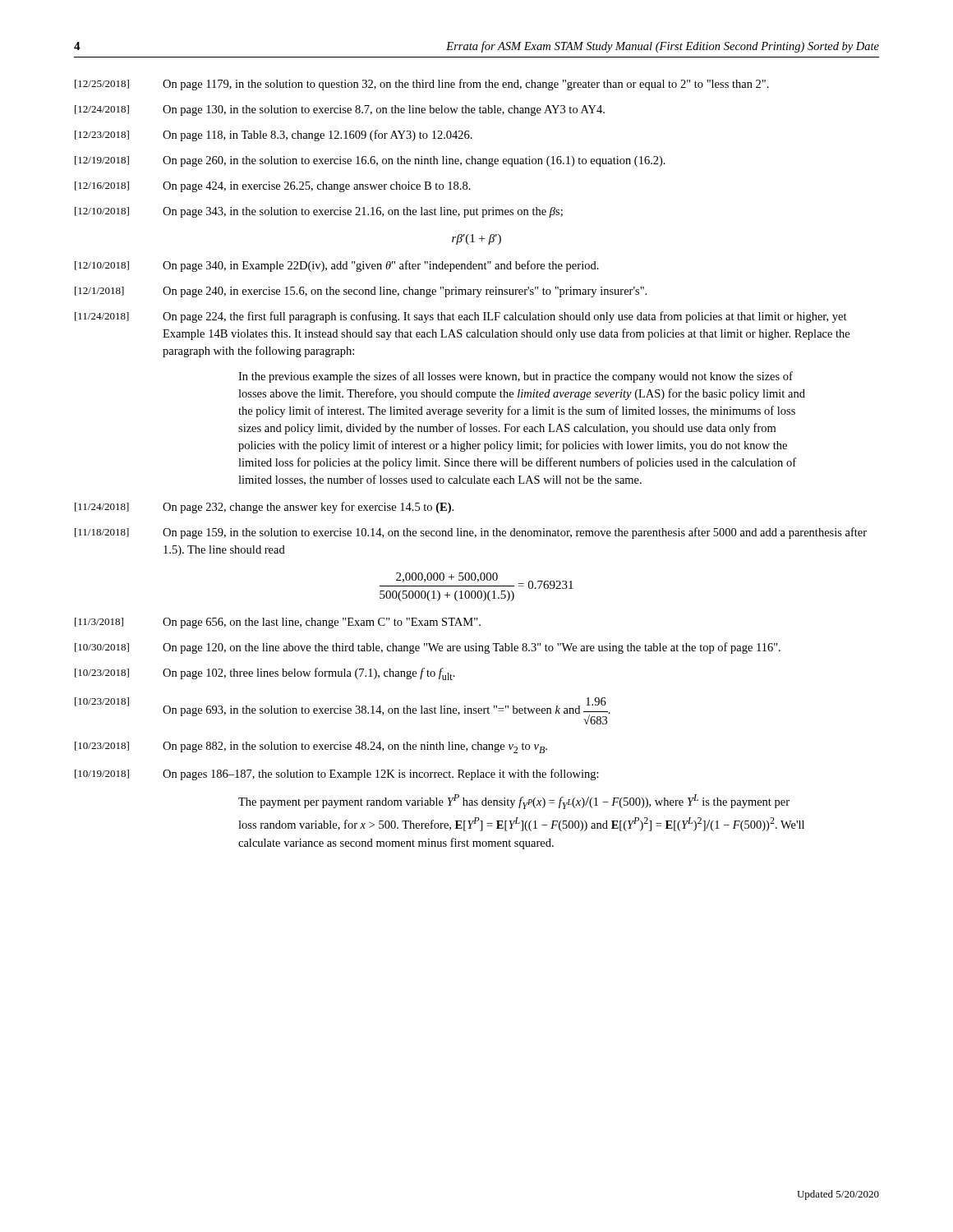Click the passage that begins "[12/10/2018] On page 343, in the solution"

tap(476, 212)
